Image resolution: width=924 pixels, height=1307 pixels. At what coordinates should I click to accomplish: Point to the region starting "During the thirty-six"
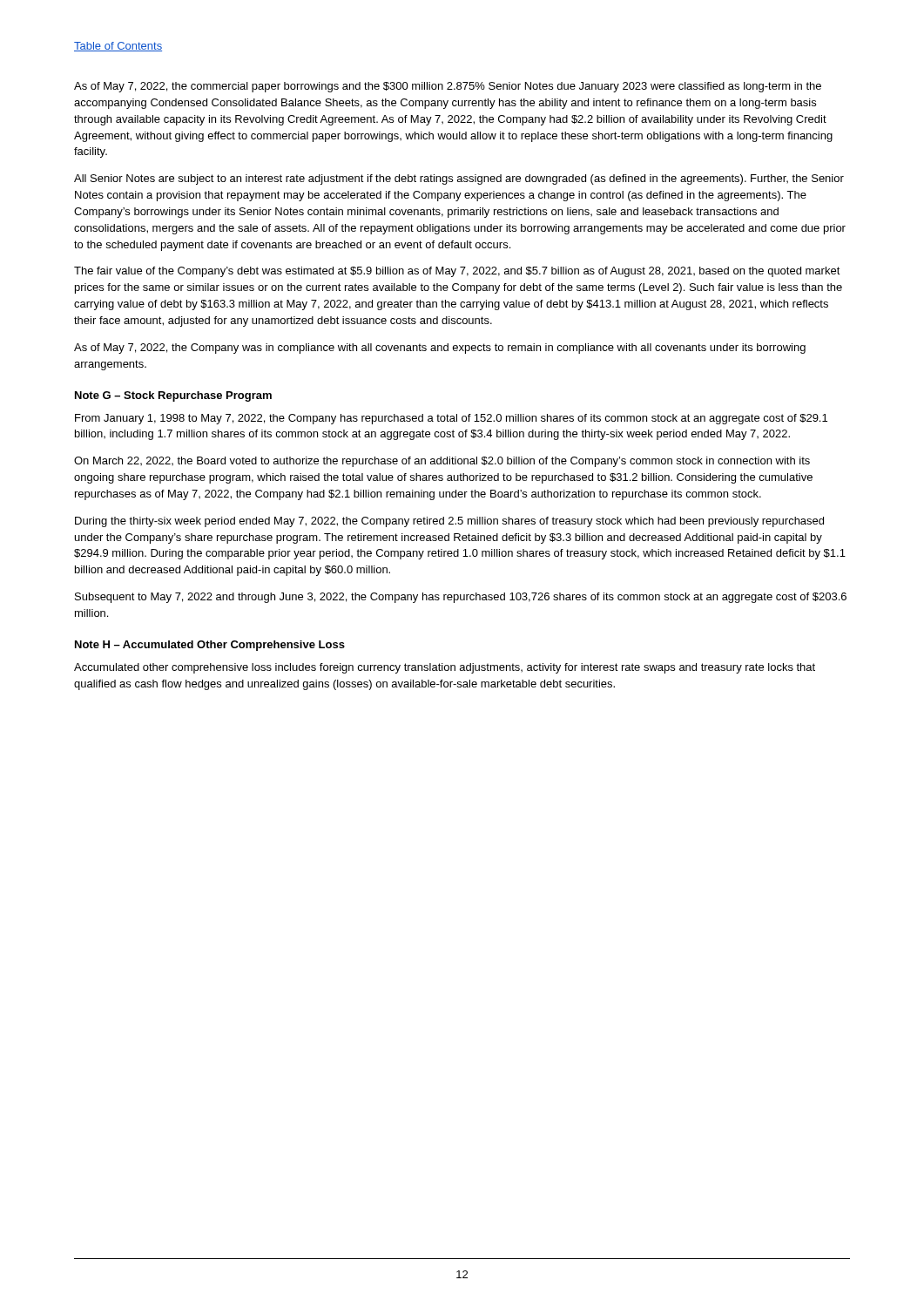click(x=462, y=546)
